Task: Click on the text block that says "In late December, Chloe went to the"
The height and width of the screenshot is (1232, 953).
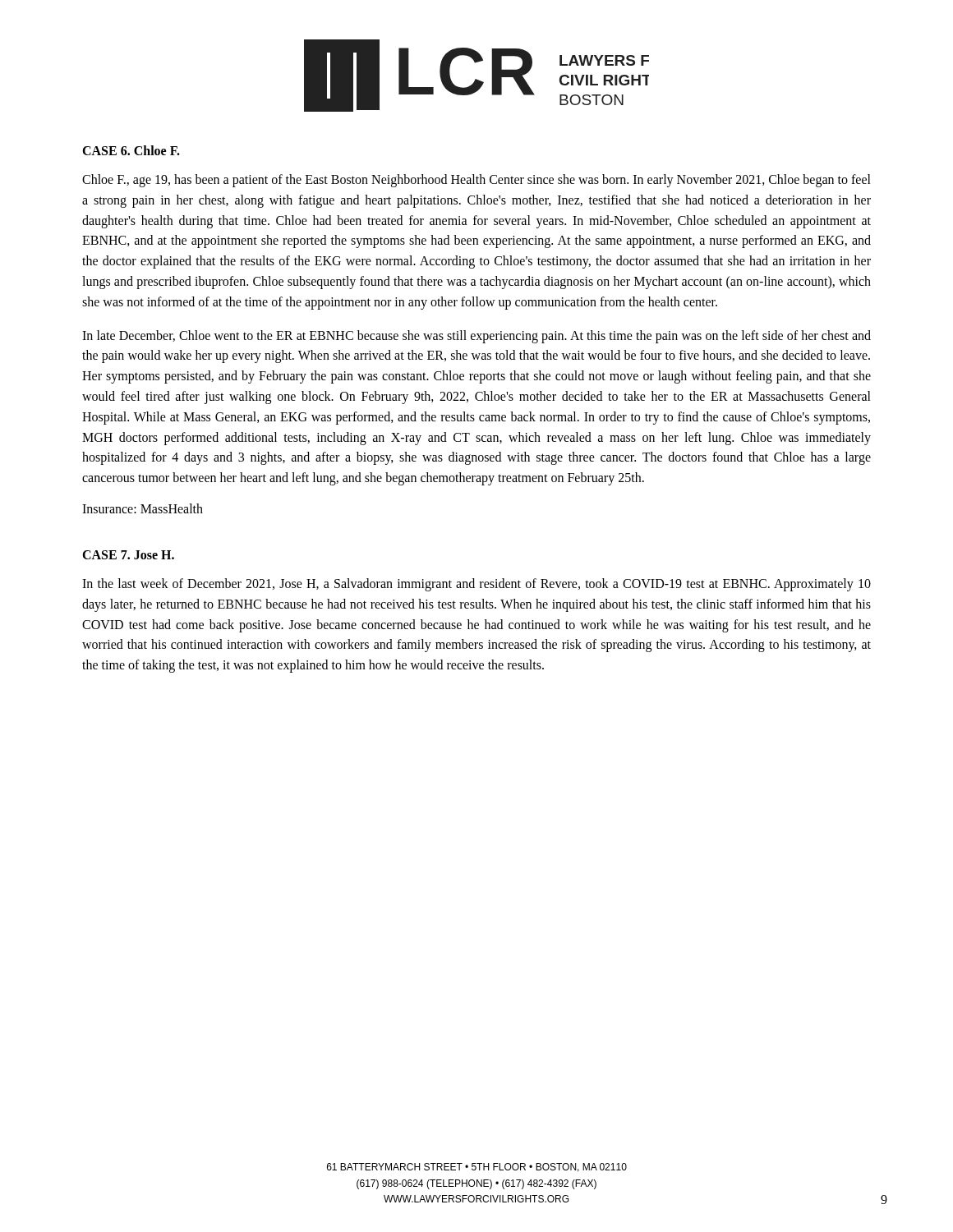Action: 476,406
